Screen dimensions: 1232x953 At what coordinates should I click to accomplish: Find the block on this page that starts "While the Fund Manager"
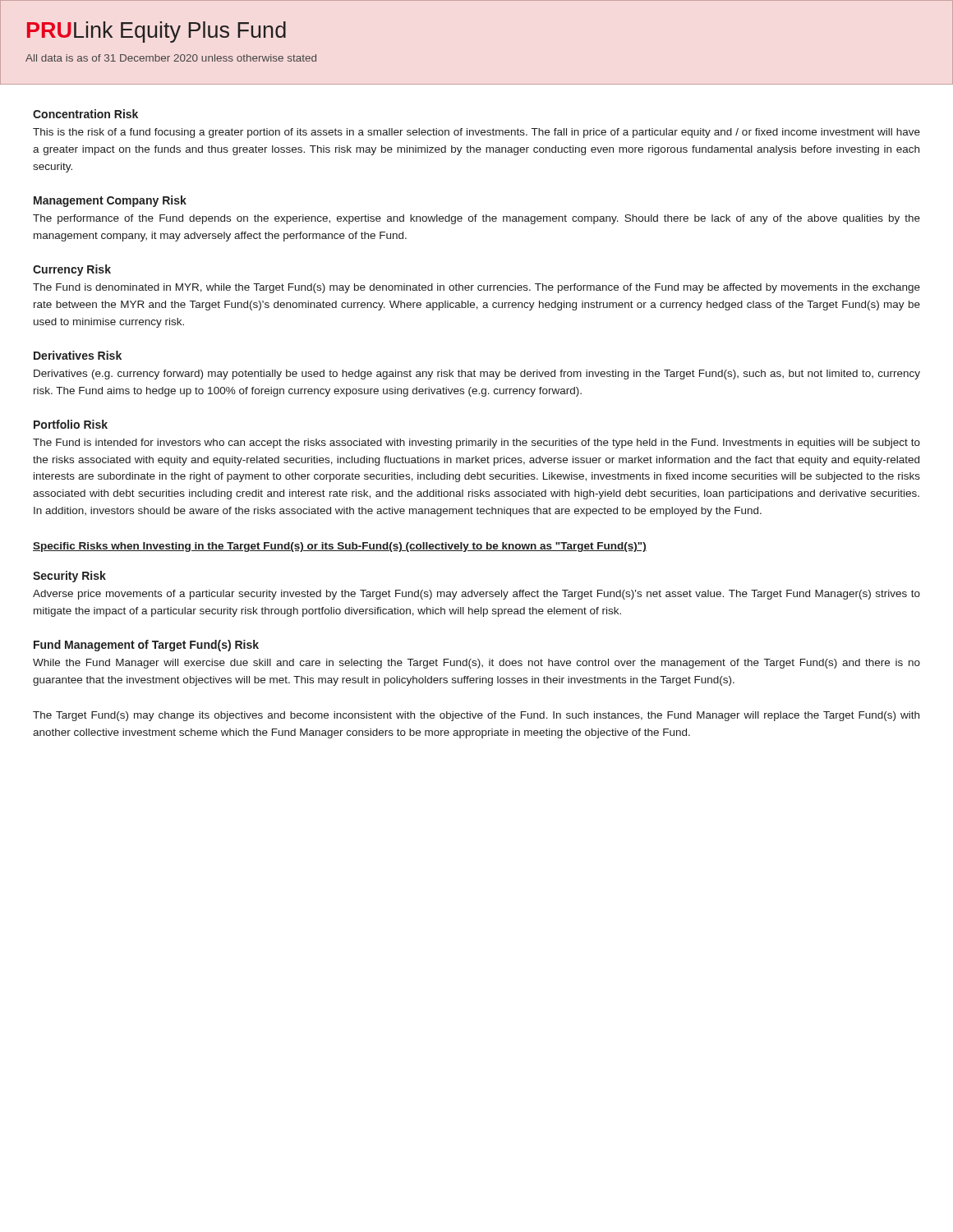476,671
